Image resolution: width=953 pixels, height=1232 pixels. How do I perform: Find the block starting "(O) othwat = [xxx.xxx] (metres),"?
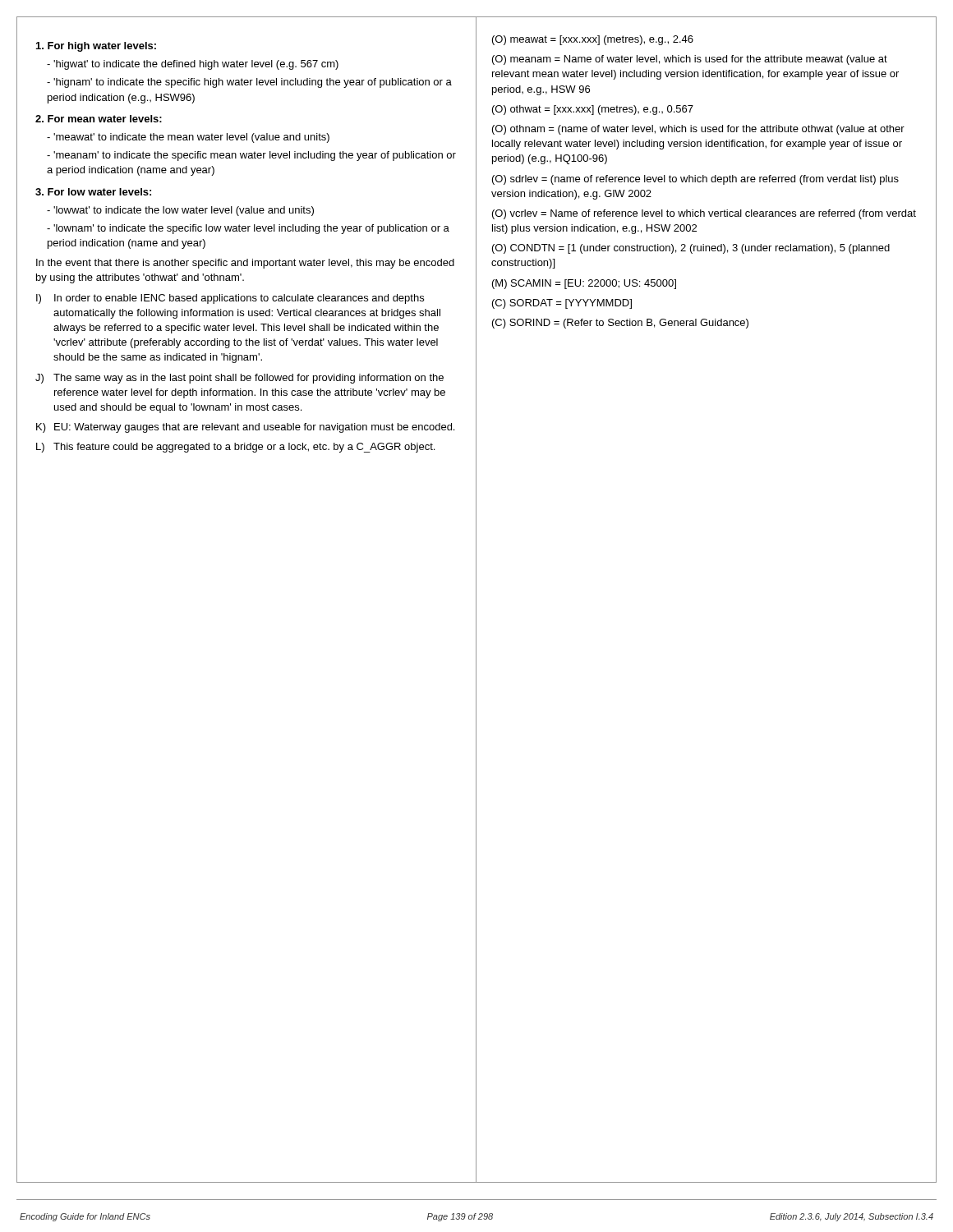click(592, 109)
